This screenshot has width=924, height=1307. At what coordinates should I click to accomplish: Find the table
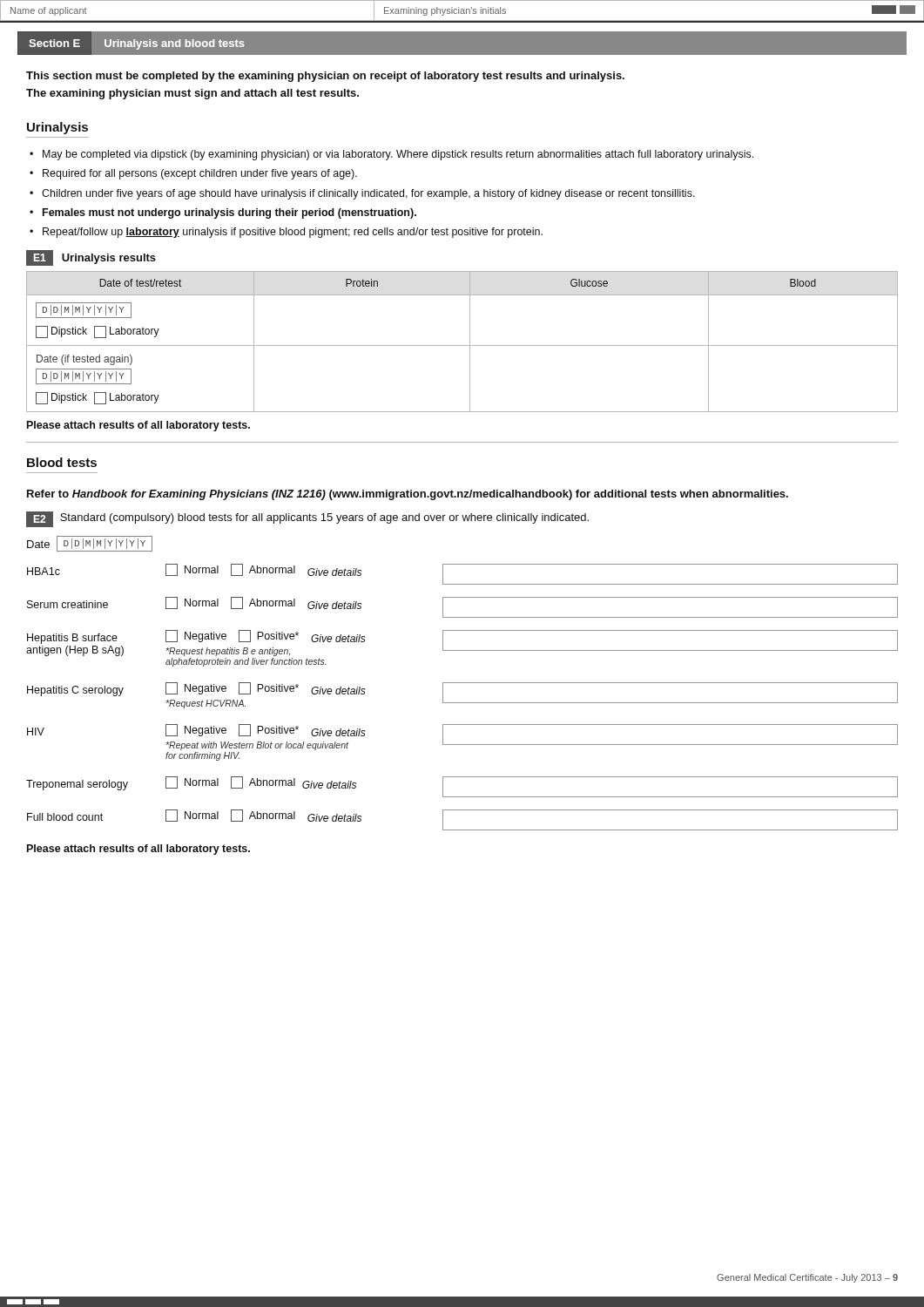[462, 341]
